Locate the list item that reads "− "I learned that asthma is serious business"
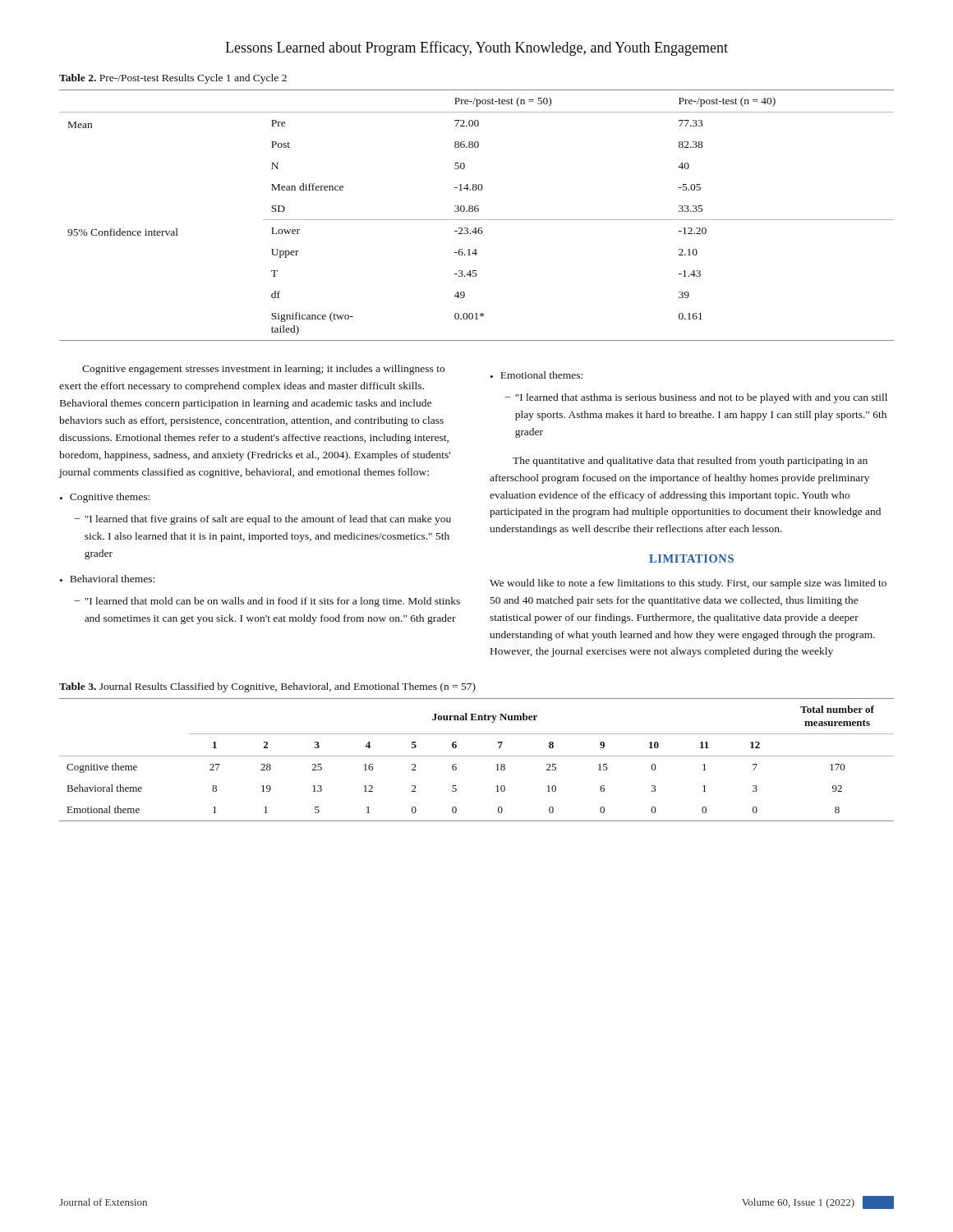 (x=699, y=415)
